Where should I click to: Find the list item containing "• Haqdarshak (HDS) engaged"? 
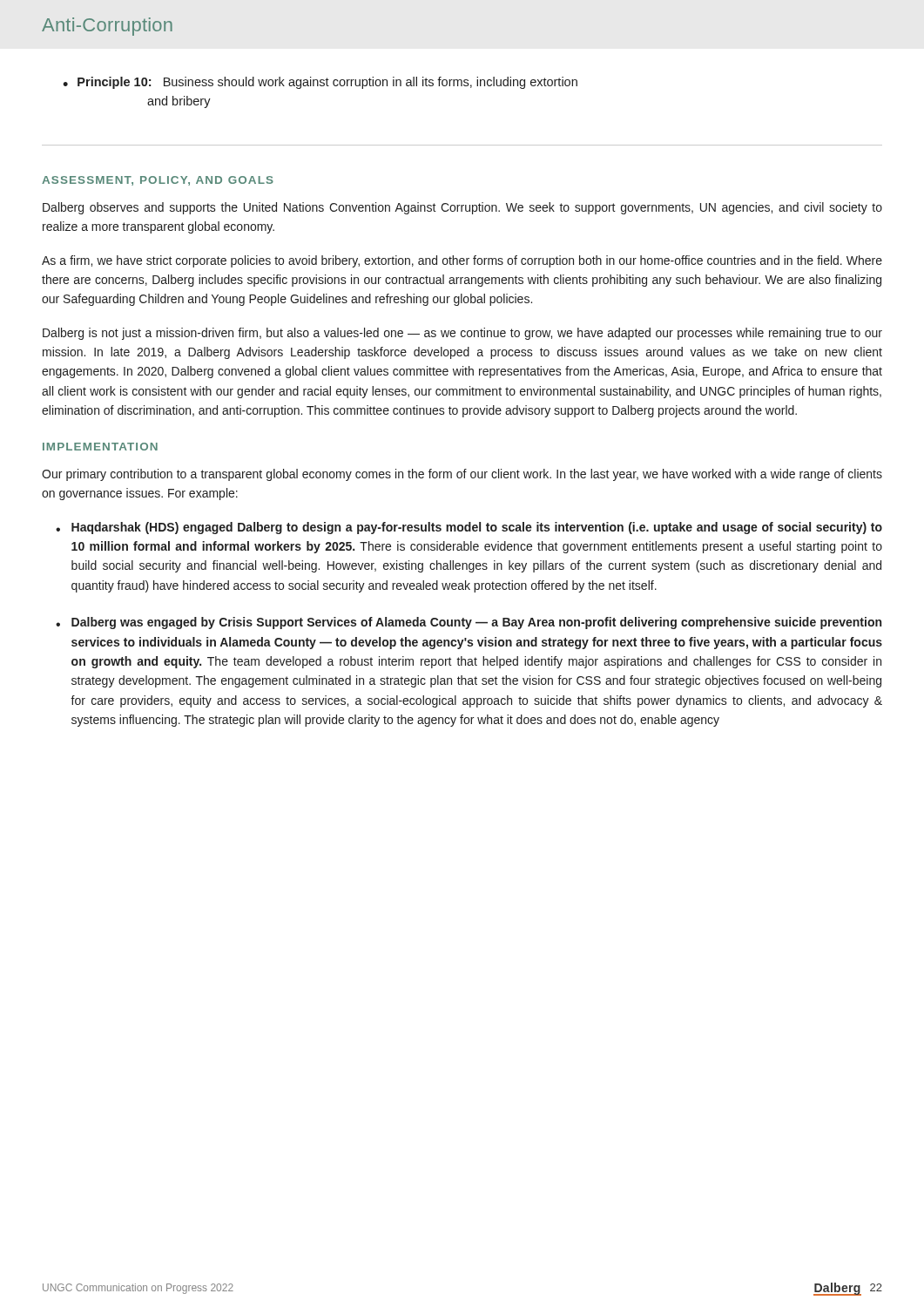click(x=469, y=556)
